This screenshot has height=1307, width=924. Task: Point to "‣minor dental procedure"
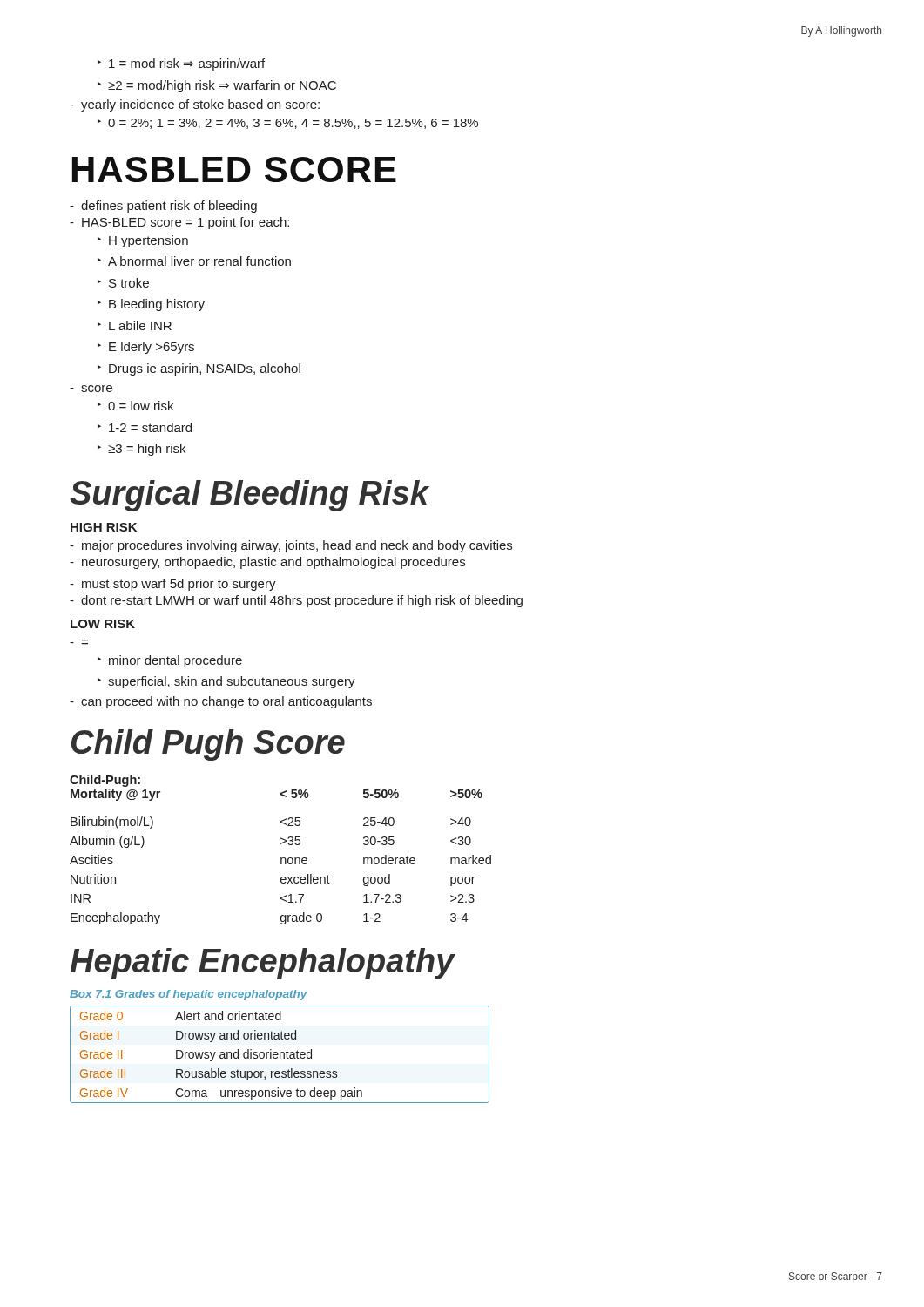coord(170,661)
